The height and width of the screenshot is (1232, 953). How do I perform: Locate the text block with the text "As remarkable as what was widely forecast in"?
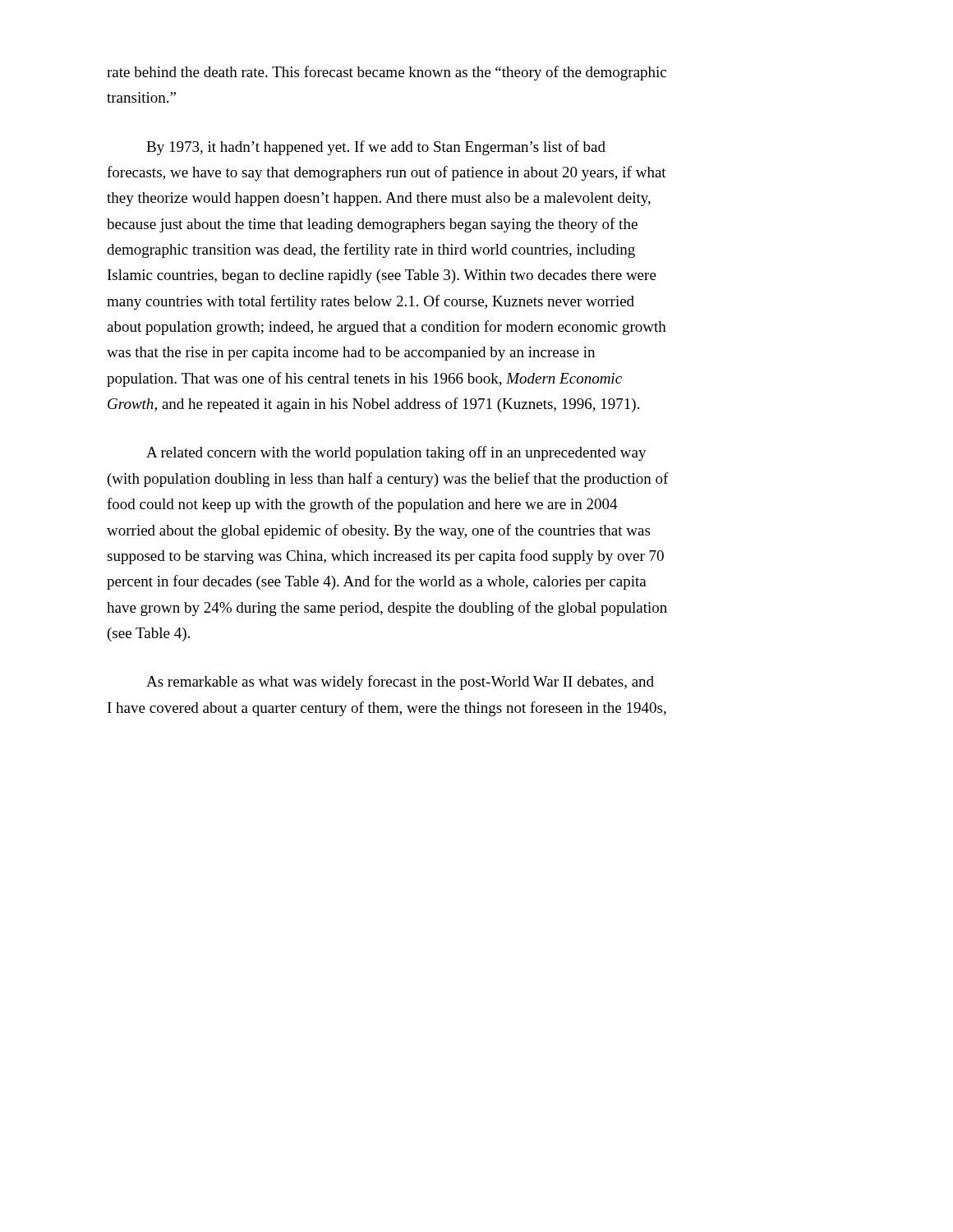click(461, 694)
